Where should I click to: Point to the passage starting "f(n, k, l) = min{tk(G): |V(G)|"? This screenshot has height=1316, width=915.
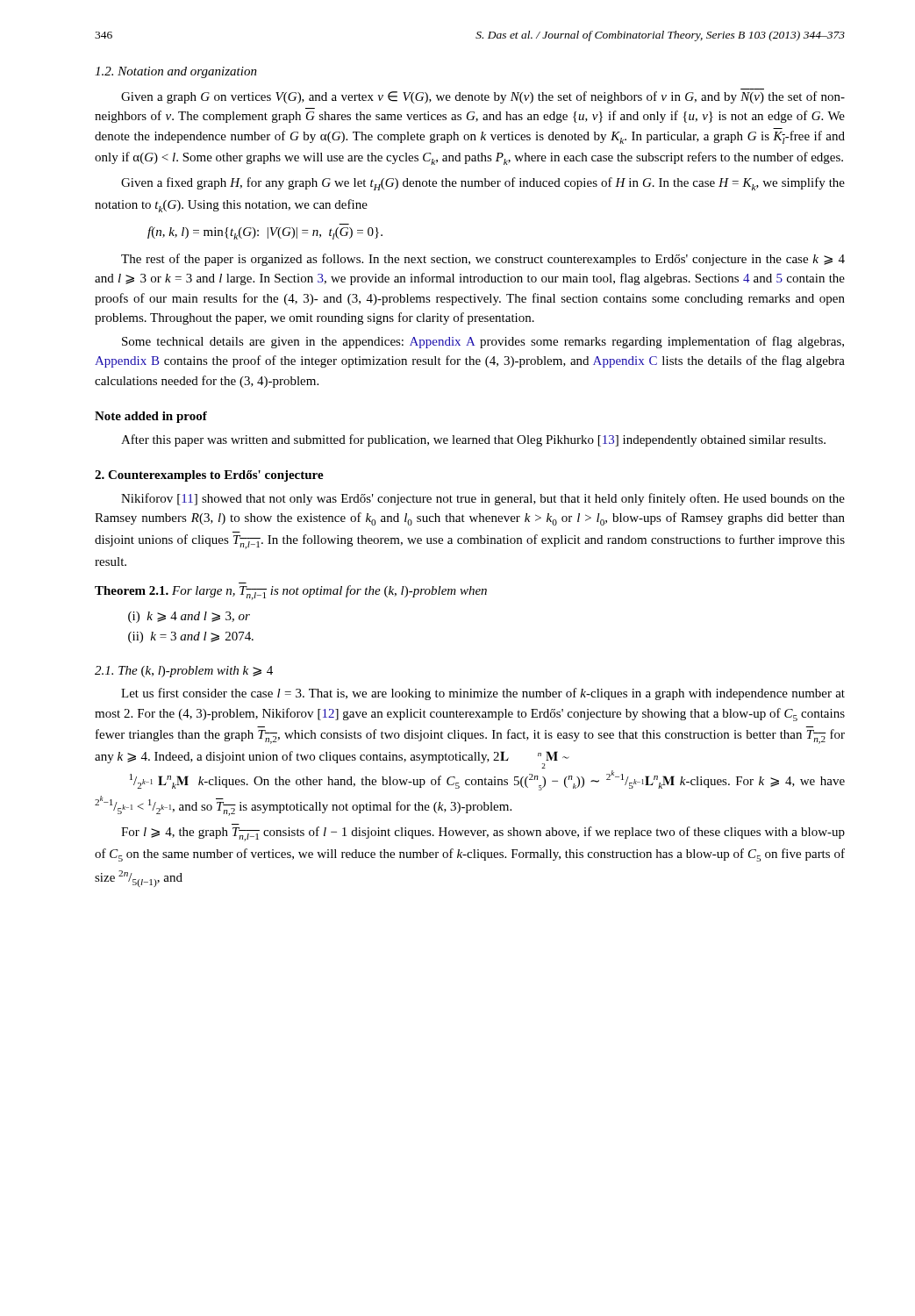[265, 233]
